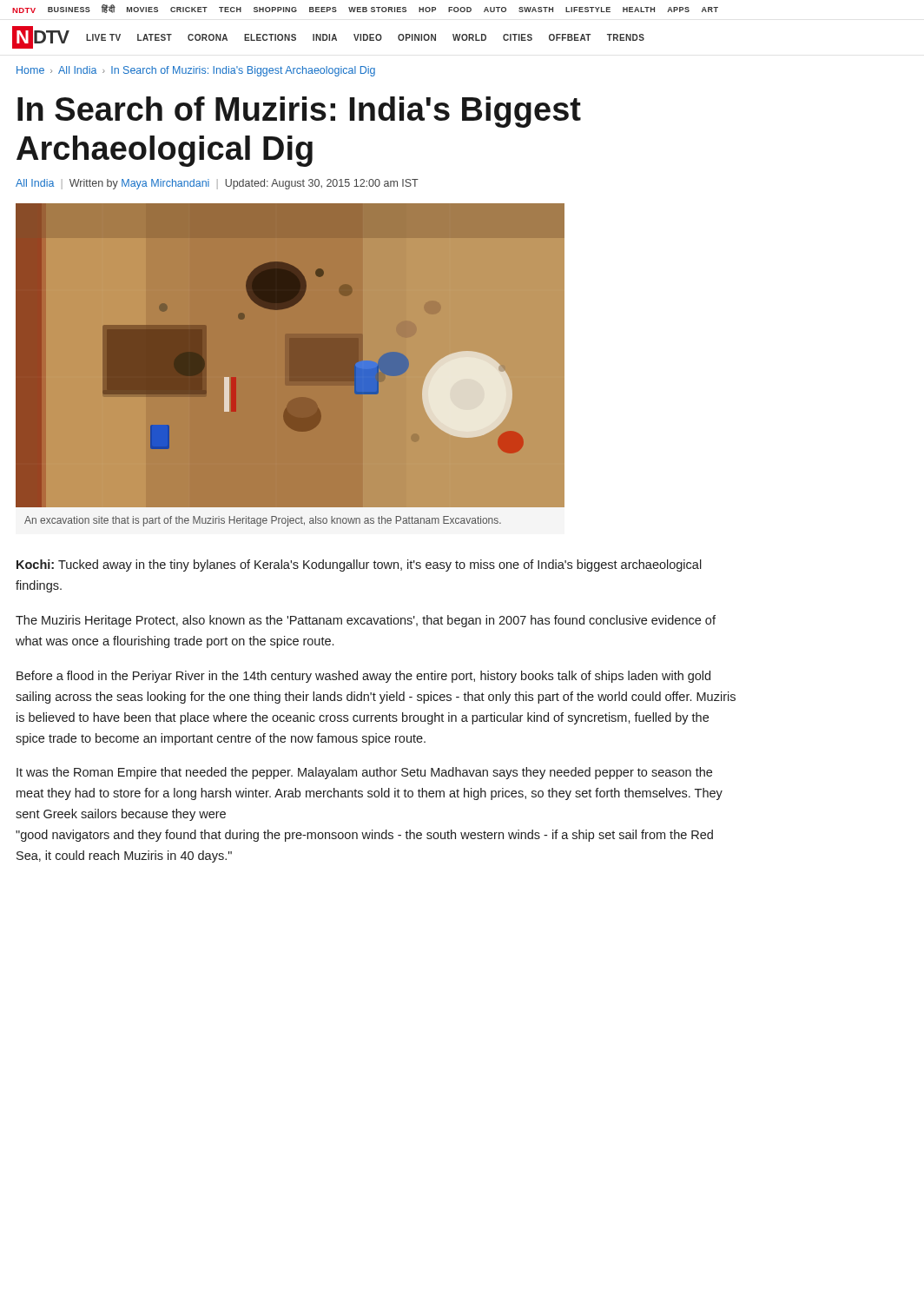
Task: Click the passage that begins "It was the Roman Empire that needed"
Action: tap(364, 773)
